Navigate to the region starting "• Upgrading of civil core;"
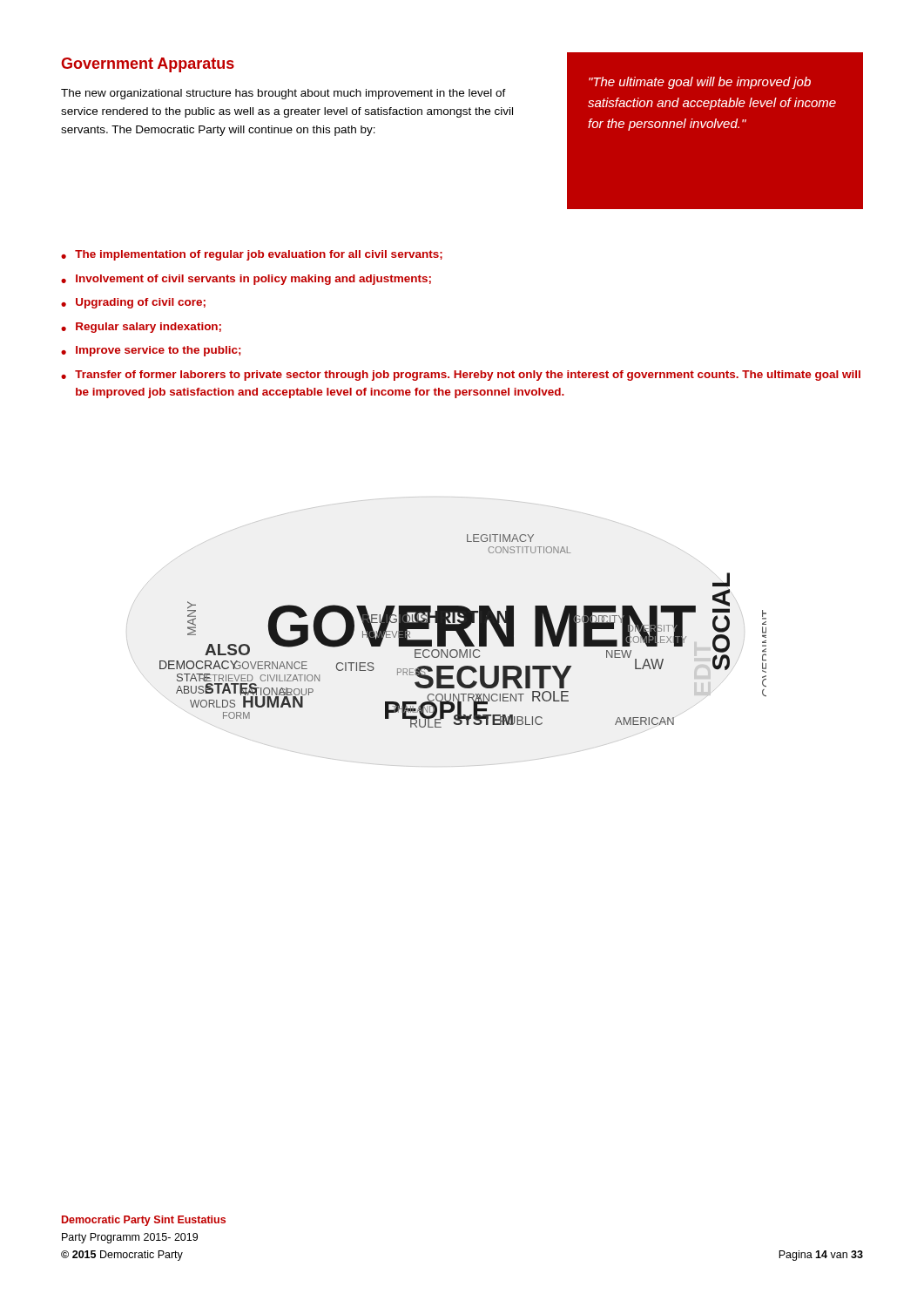The height and width of the screenshot is (1307, 924). click(x=133, y=303)
